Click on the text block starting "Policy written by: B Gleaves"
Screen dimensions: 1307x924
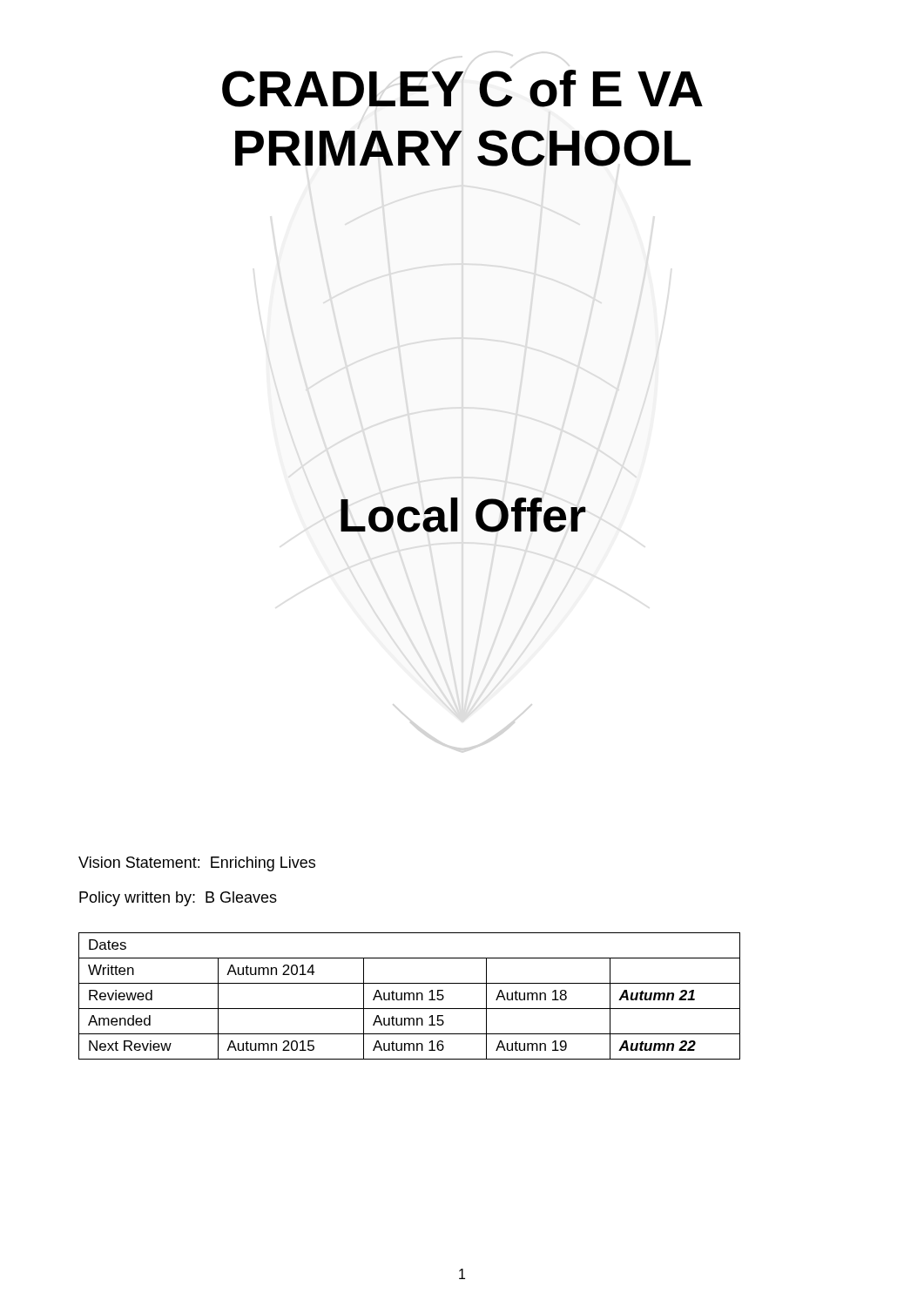pos(178,897)
